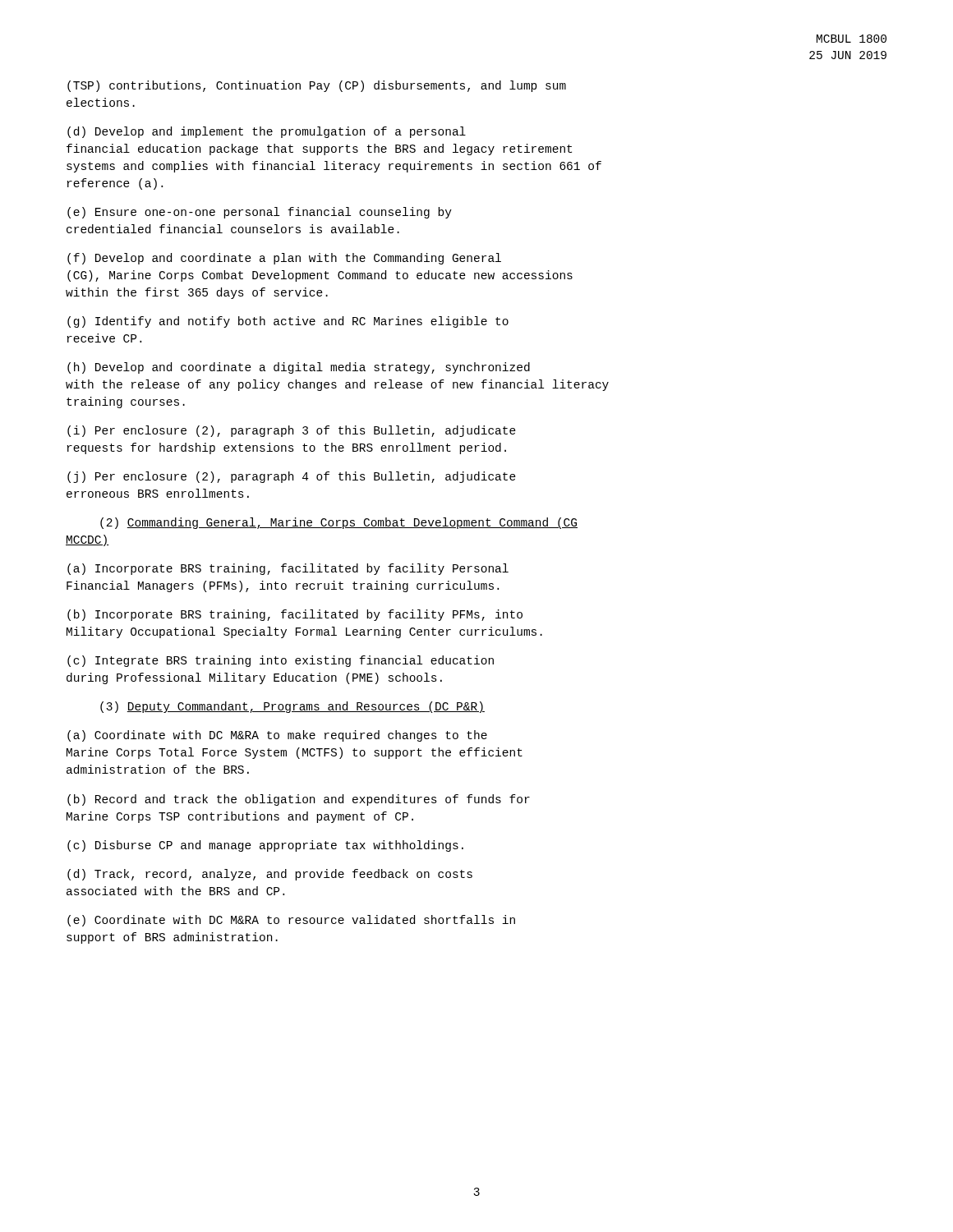Find the list item that says "(3) Deputy Commandant, Programs and"
The height and width of the screenshot is (1232, 953).
click(476, 708)
